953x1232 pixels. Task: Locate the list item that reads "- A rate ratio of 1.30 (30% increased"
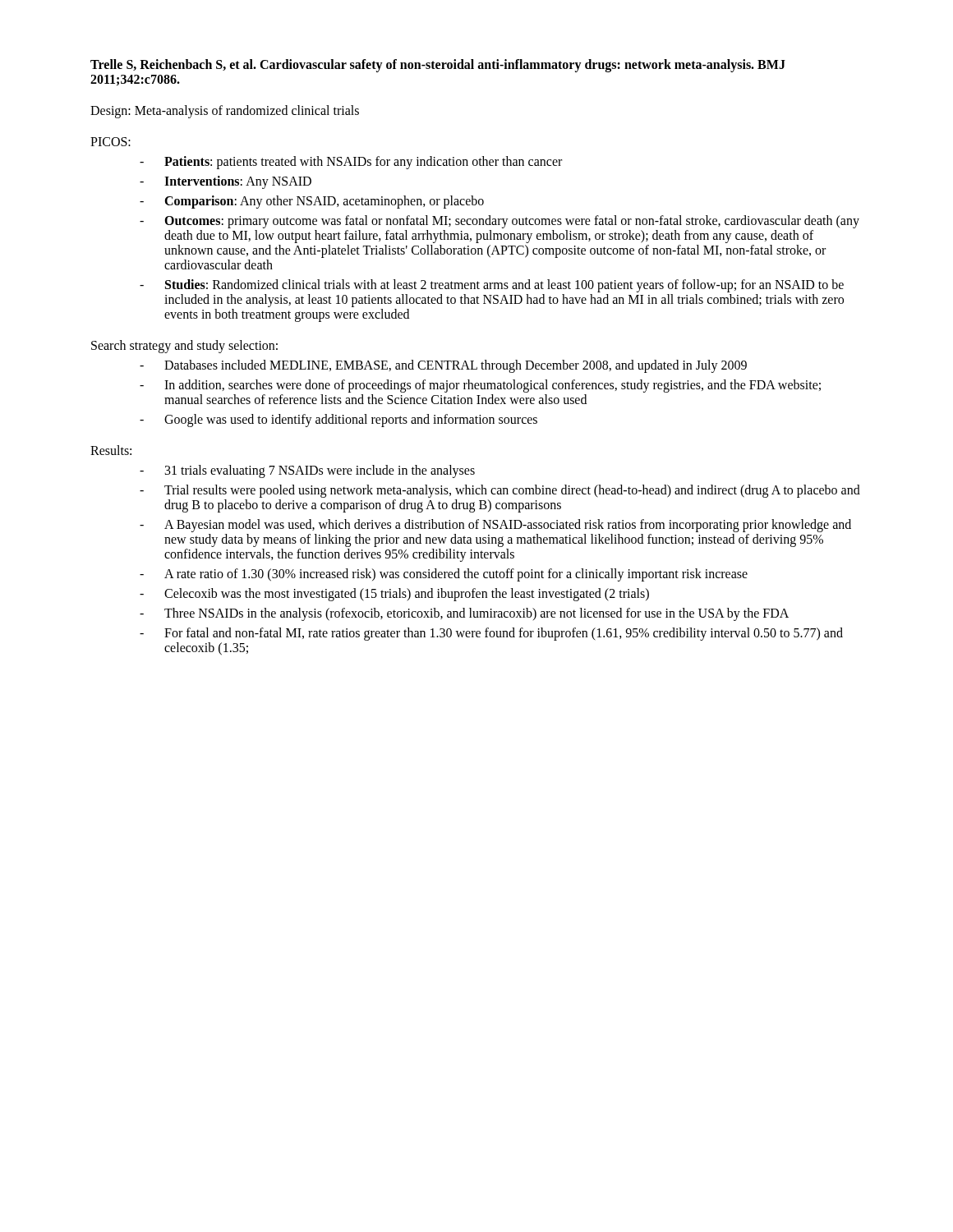[501, 574]
